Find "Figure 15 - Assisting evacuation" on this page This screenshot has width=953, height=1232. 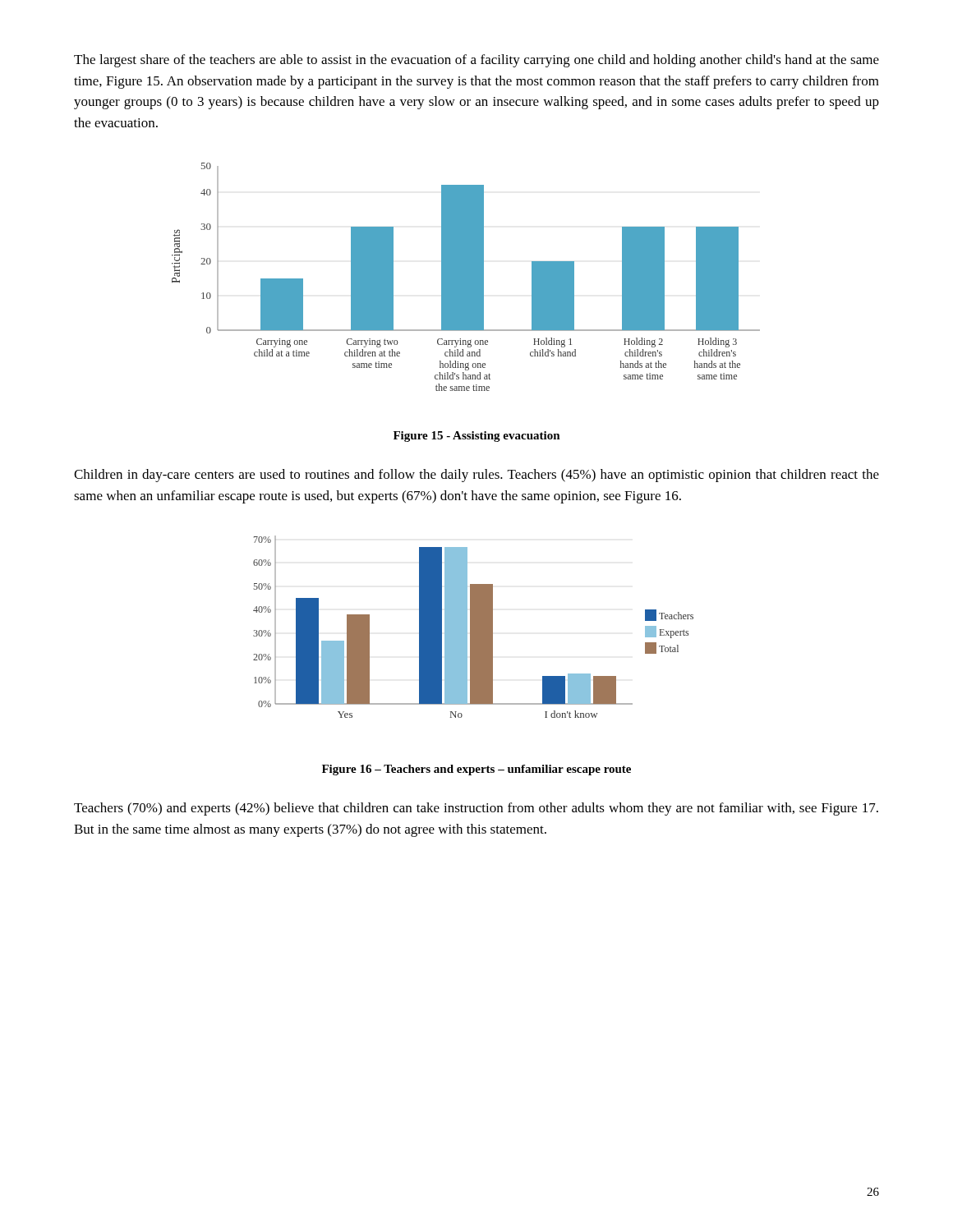coord(476,435)
